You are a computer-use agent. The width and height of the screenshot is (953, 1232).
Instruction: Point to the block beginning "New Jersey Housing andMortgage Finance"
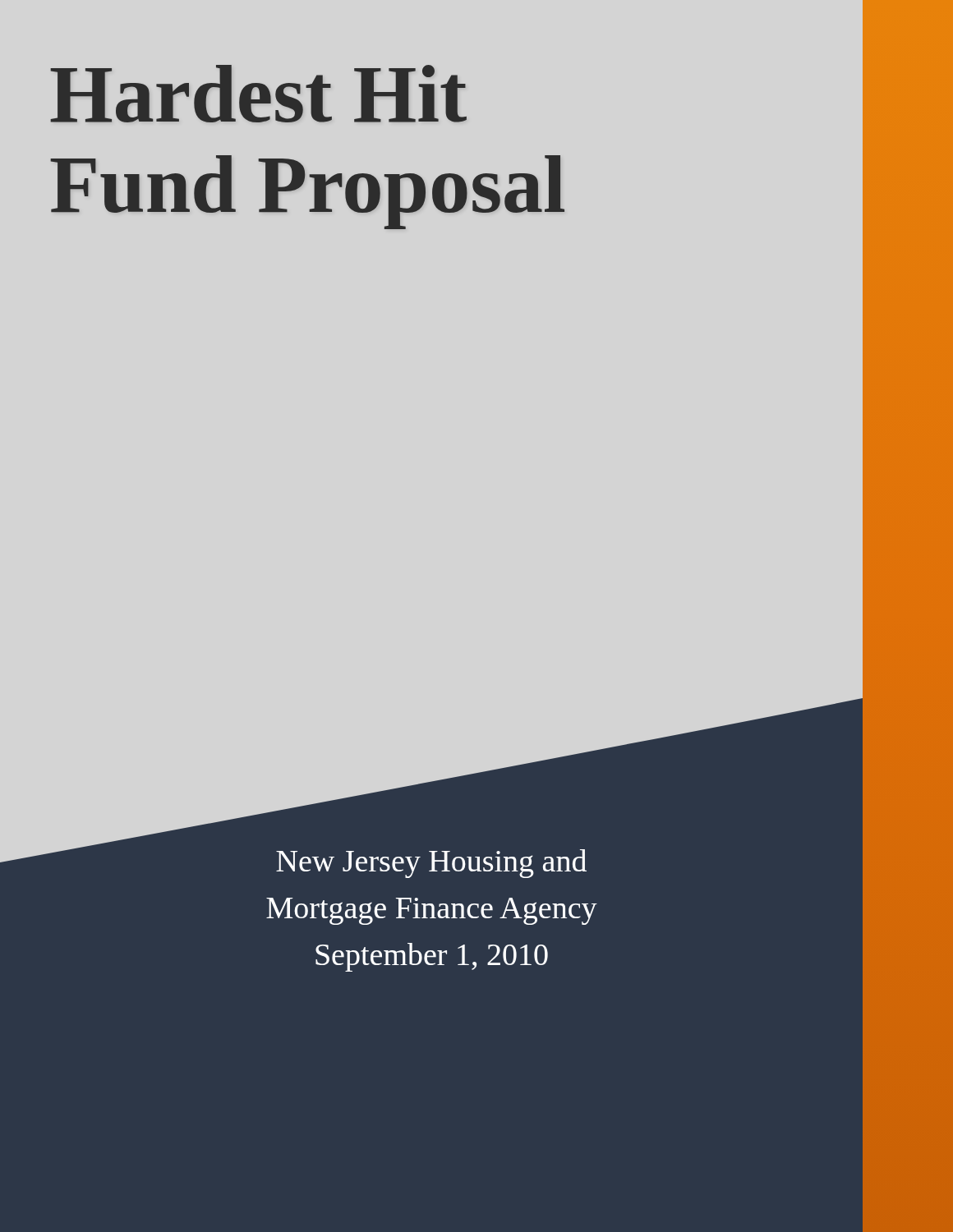(x=431, y=908)
